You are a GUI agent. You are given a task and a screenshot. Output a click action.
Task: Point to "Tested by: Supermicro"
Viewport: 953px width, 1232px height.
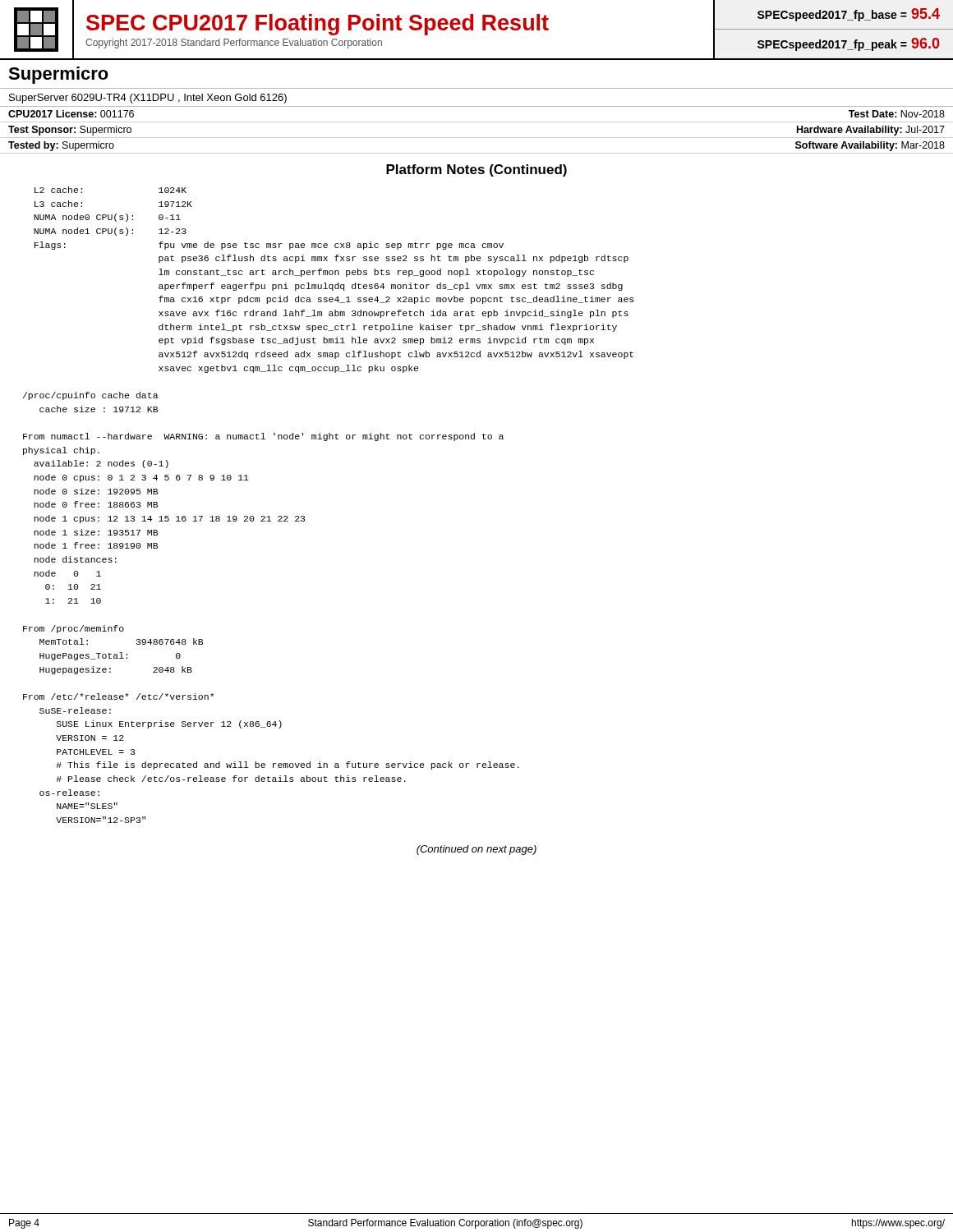[61, 145]
